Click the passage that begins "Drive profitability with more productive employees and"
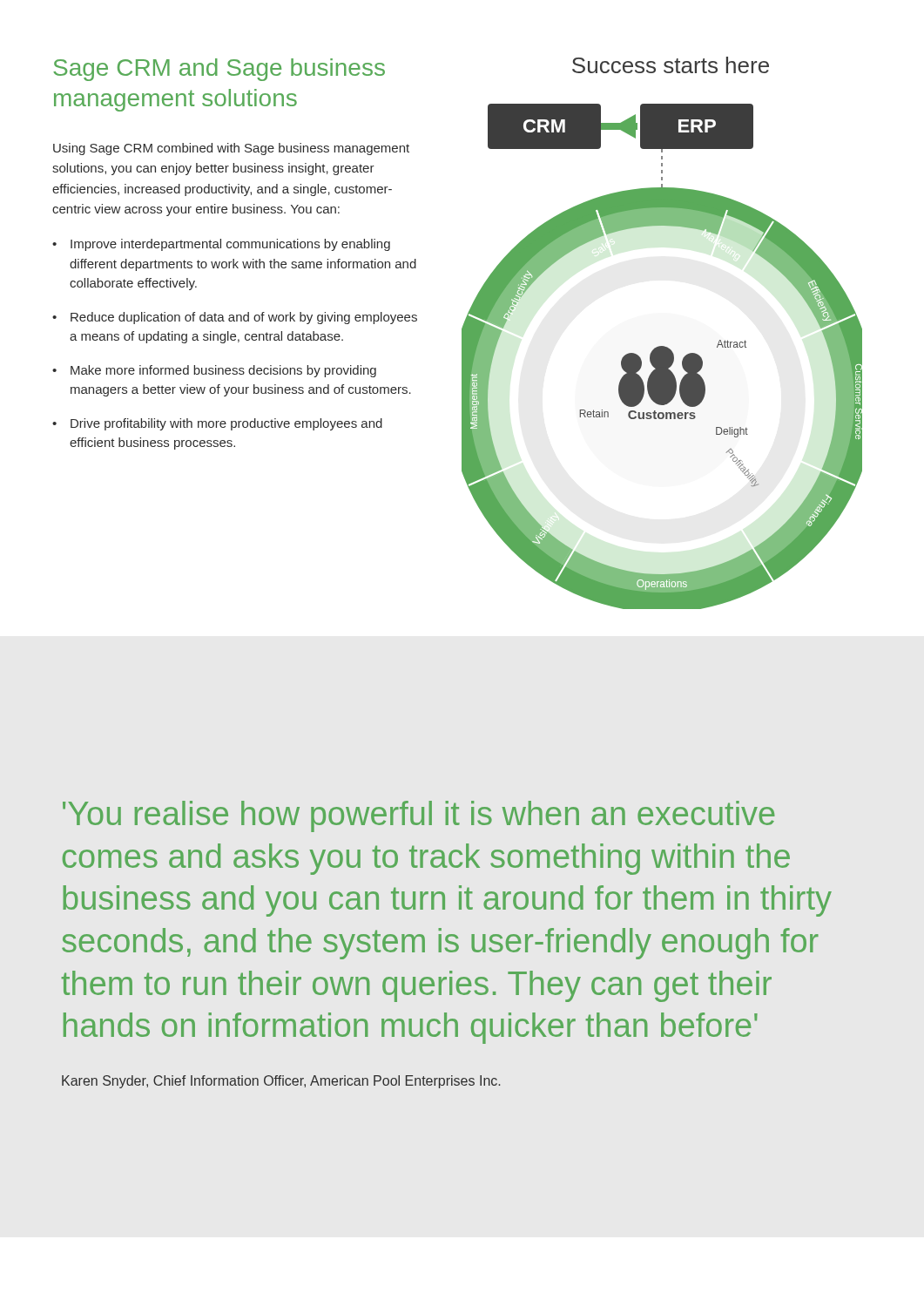 pyautogui.click(x=226, y=432)
